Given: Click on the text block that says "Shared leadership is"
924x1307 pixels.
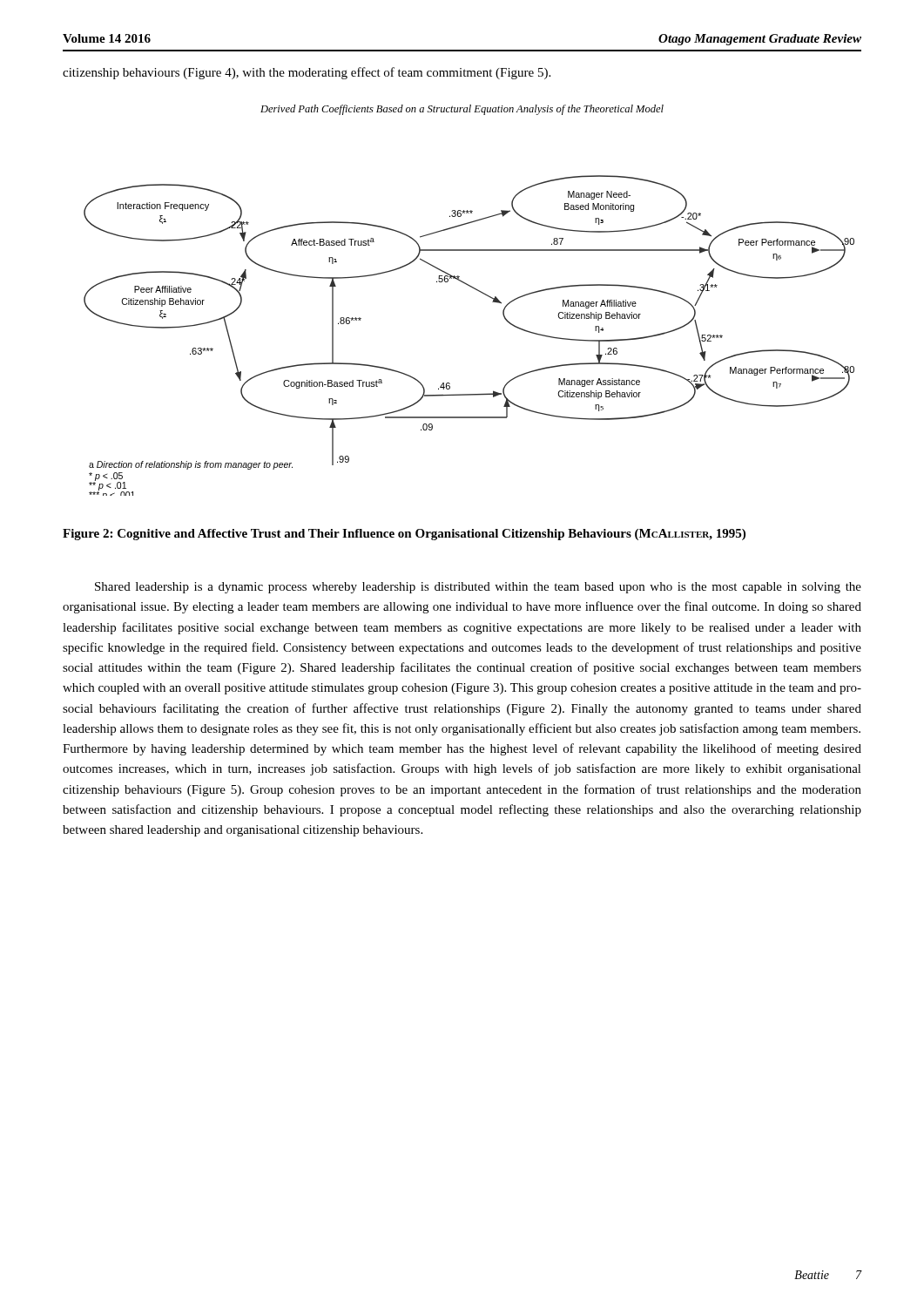Looking at the screenshot, I should pyautogui.click(x=462, y=708).
